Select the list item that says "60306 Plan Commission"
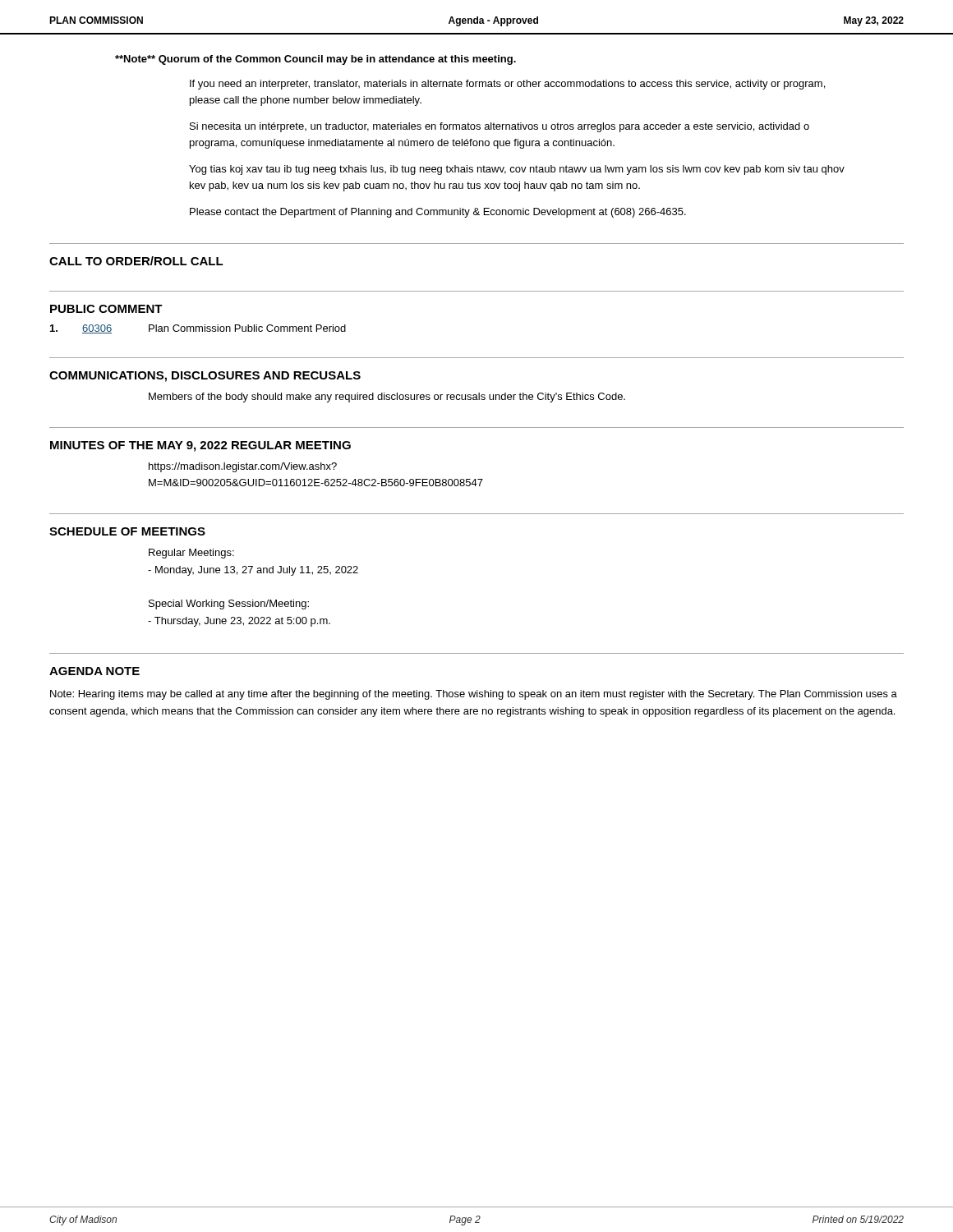 coord(198,329)
